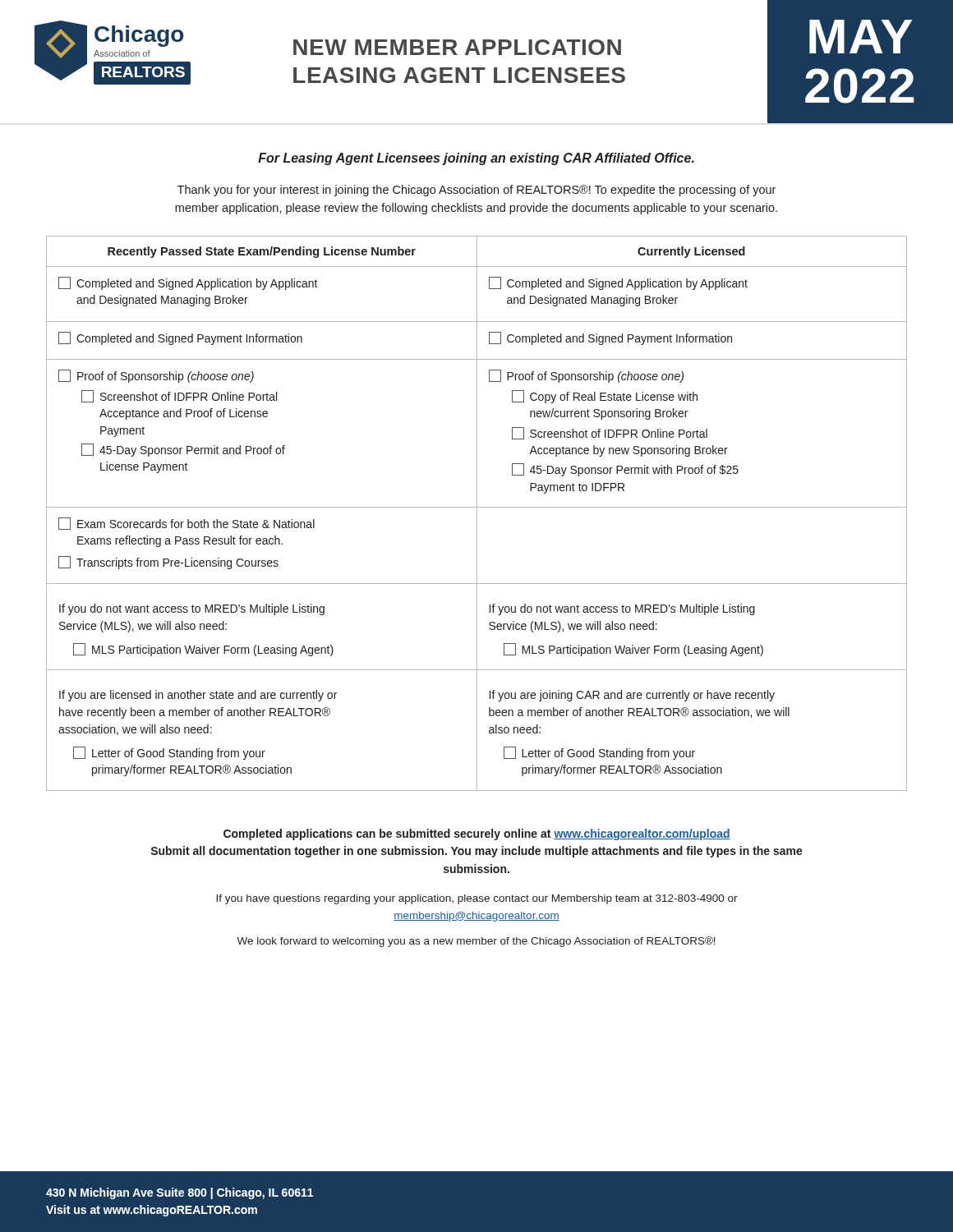Locate the region starting "For Leasing Agent Licensees joining"
The height and width of the screenshot is (1232, 953).
(476, 158)
